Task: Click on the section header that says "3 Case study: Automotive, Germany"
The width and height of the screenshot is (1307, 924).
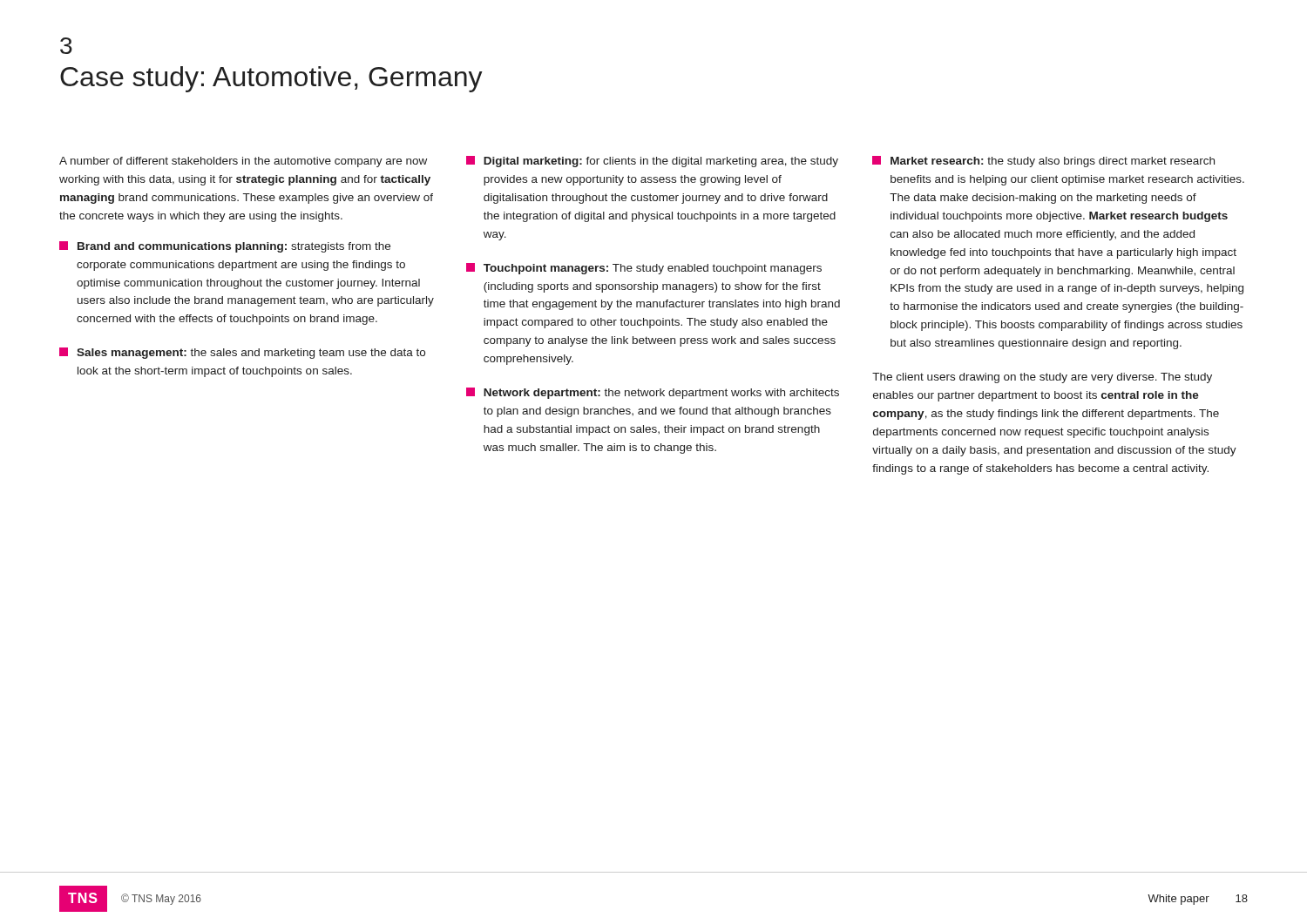Action: [66, 46]
